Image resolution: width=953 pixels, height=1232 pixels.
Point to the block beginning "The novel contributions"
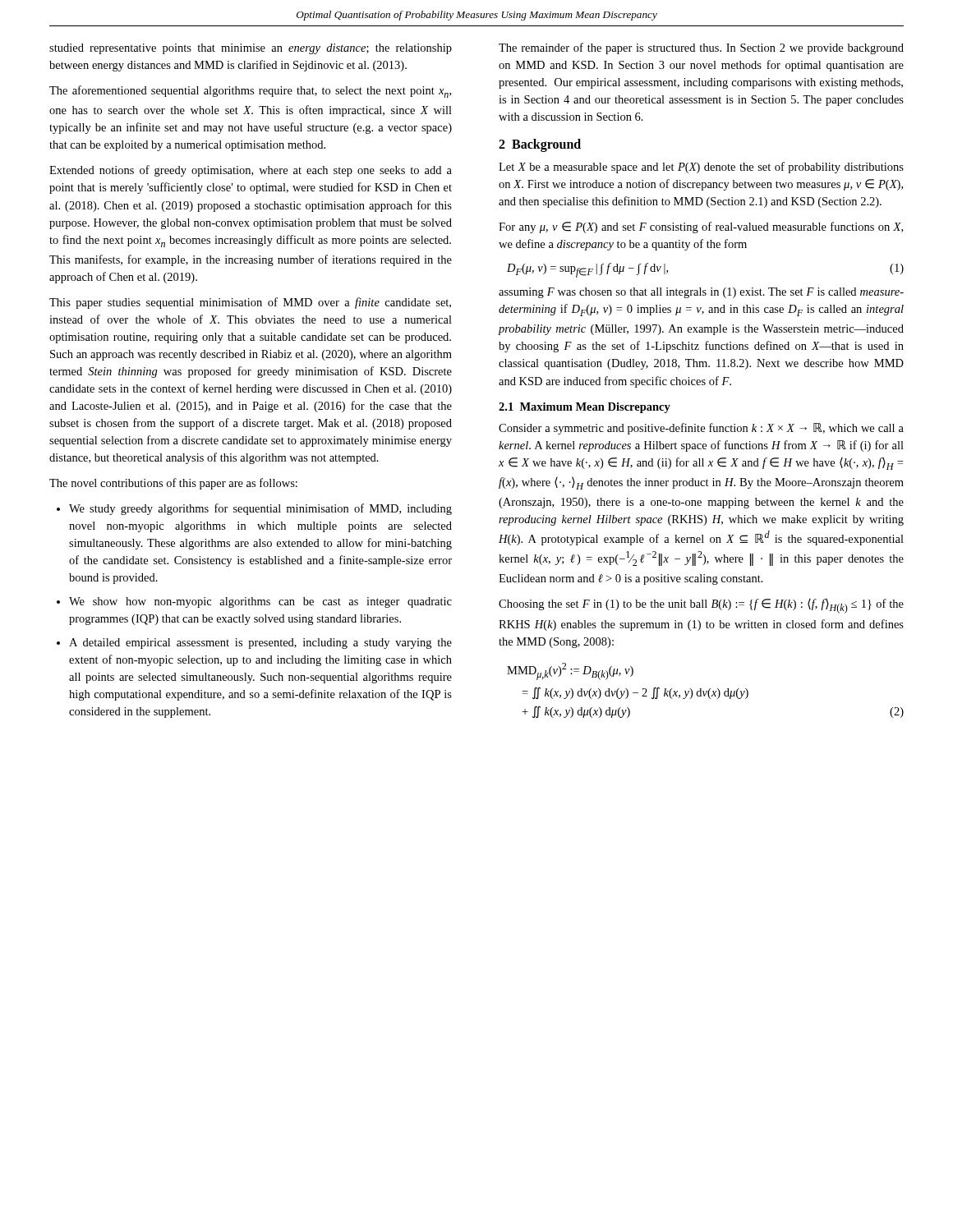pyautogui.click(x=251, y=483)
